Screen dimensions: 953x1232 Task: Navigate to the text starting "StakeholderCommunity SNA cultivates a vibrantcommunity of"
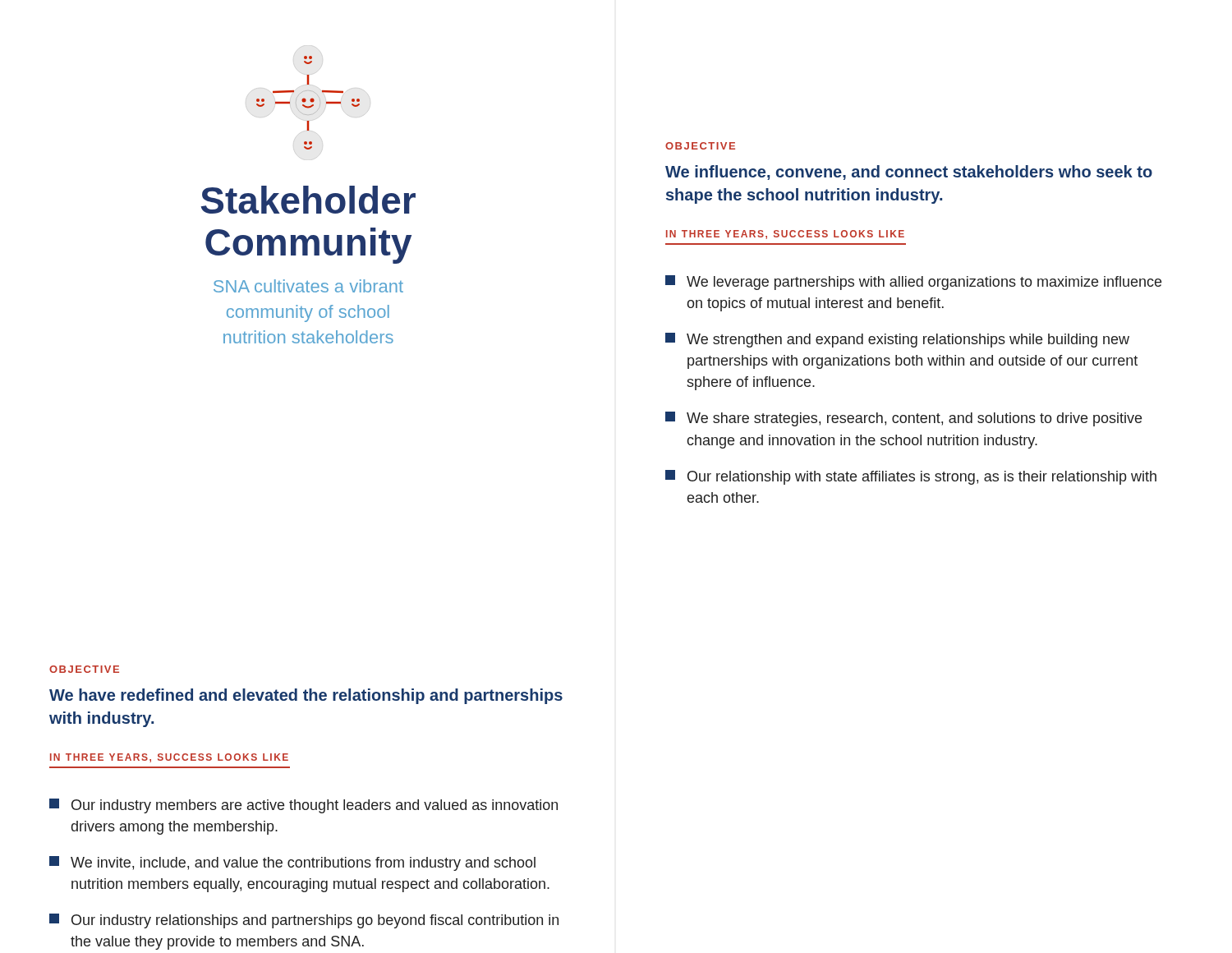click(308, 265)
